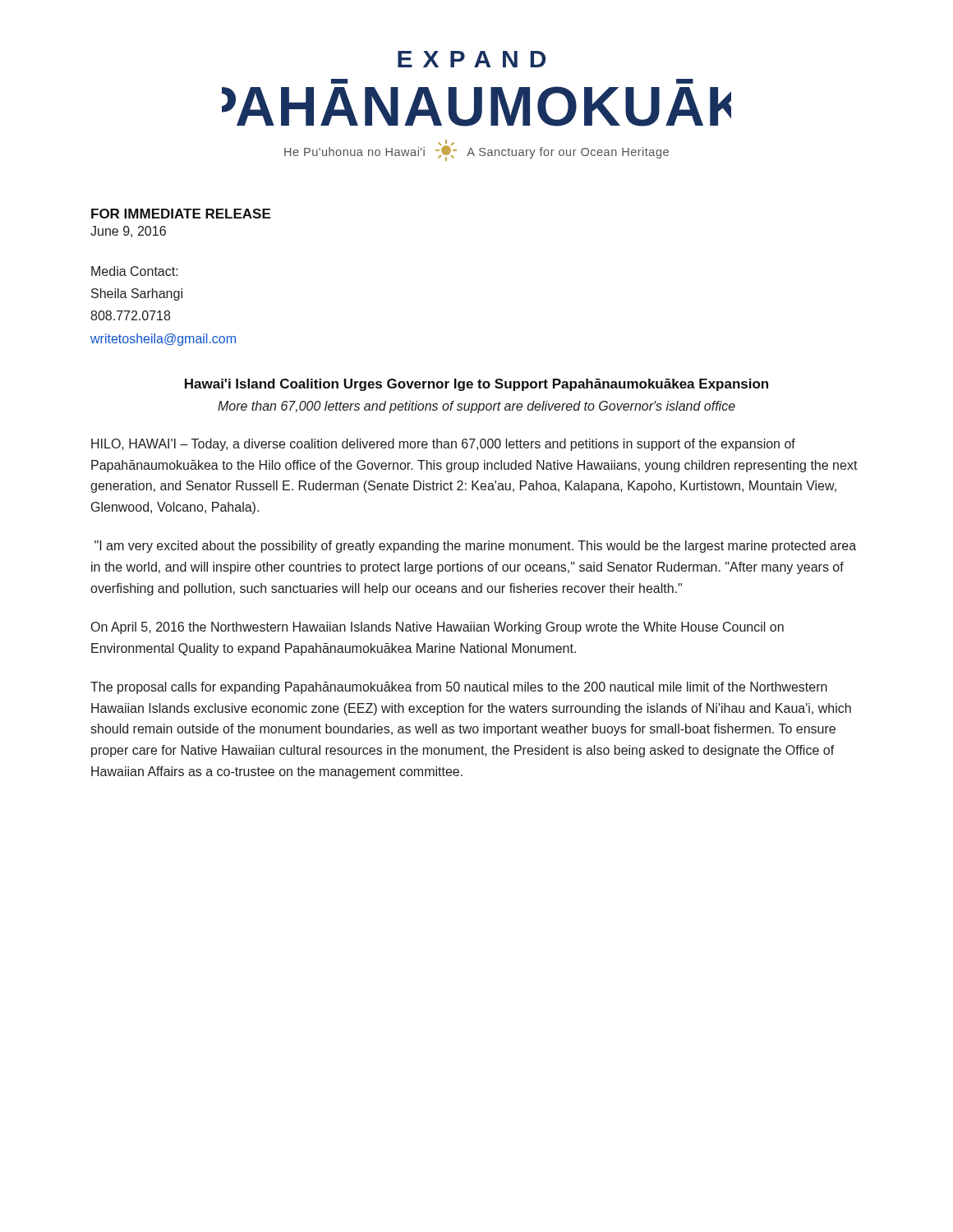Locate the text block starting "More than 67,000 letters and petitions of"
This screenshot has width=953, height=1232.
click(x=476, y=406)
